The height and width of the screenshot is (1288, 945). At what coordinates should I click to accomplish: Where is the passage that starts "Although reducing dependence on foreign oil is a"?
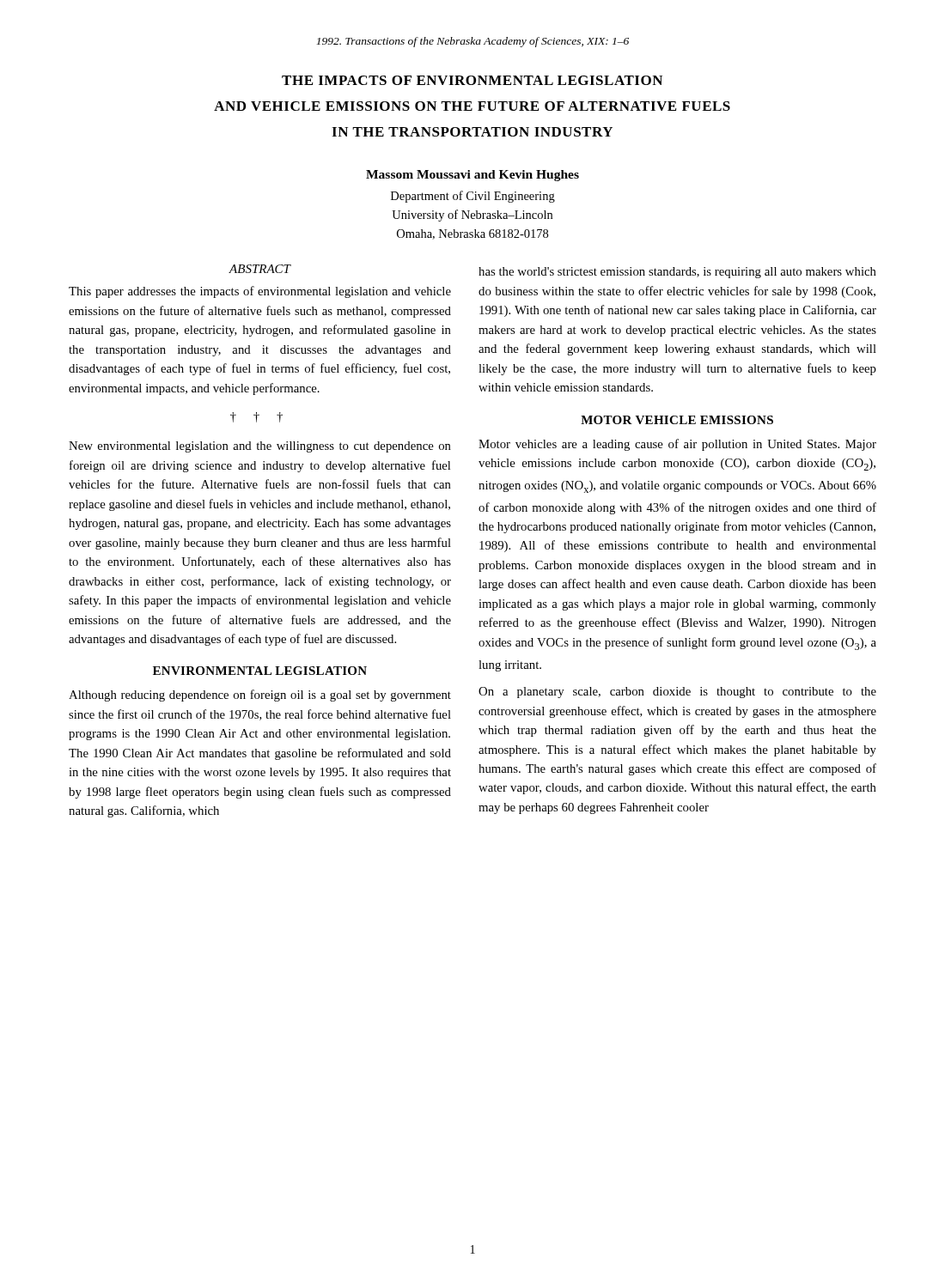260,753
